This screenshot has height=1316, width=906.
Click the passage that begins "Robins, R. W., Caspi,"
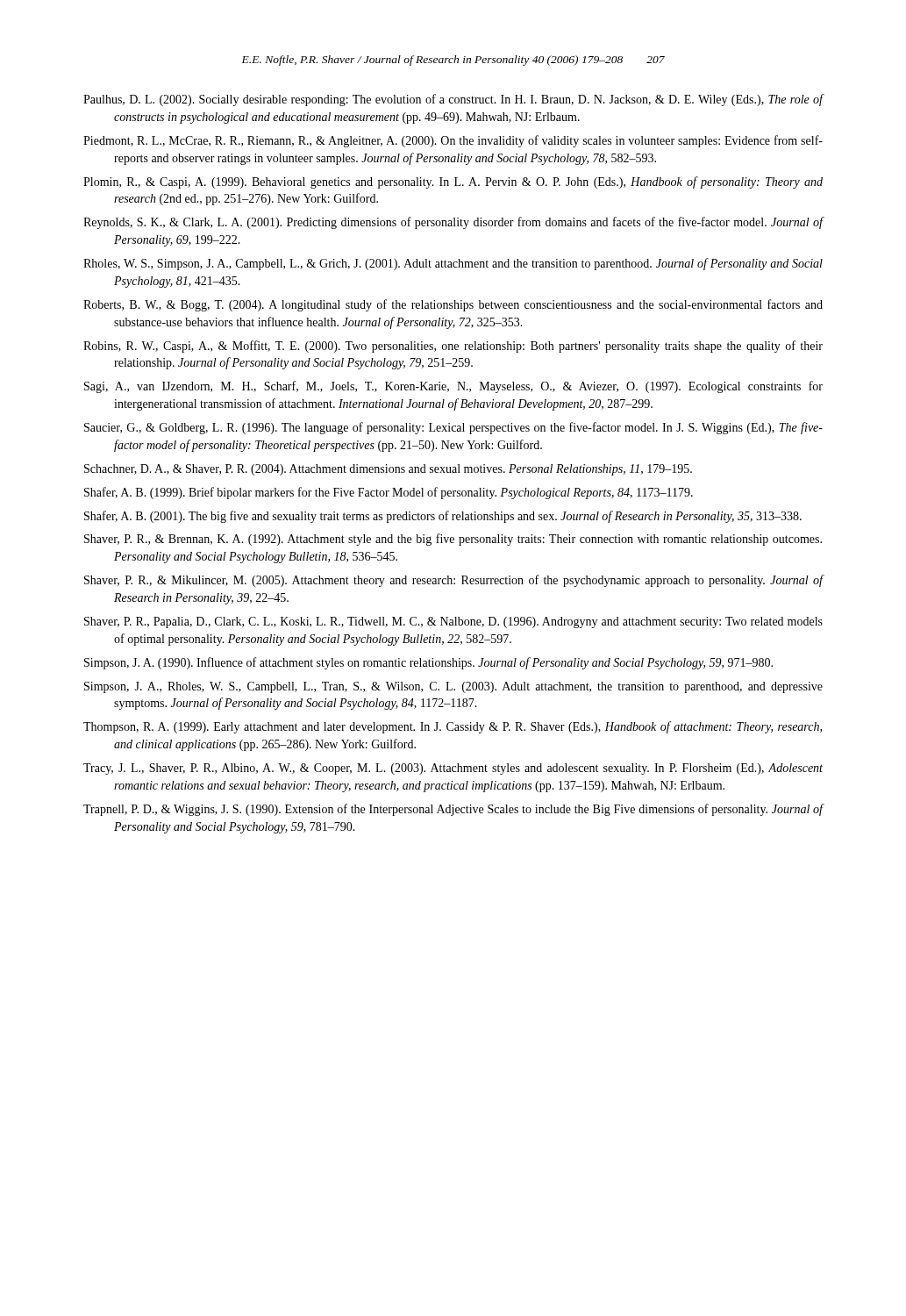pyautogui.click(x=453, y=354)
